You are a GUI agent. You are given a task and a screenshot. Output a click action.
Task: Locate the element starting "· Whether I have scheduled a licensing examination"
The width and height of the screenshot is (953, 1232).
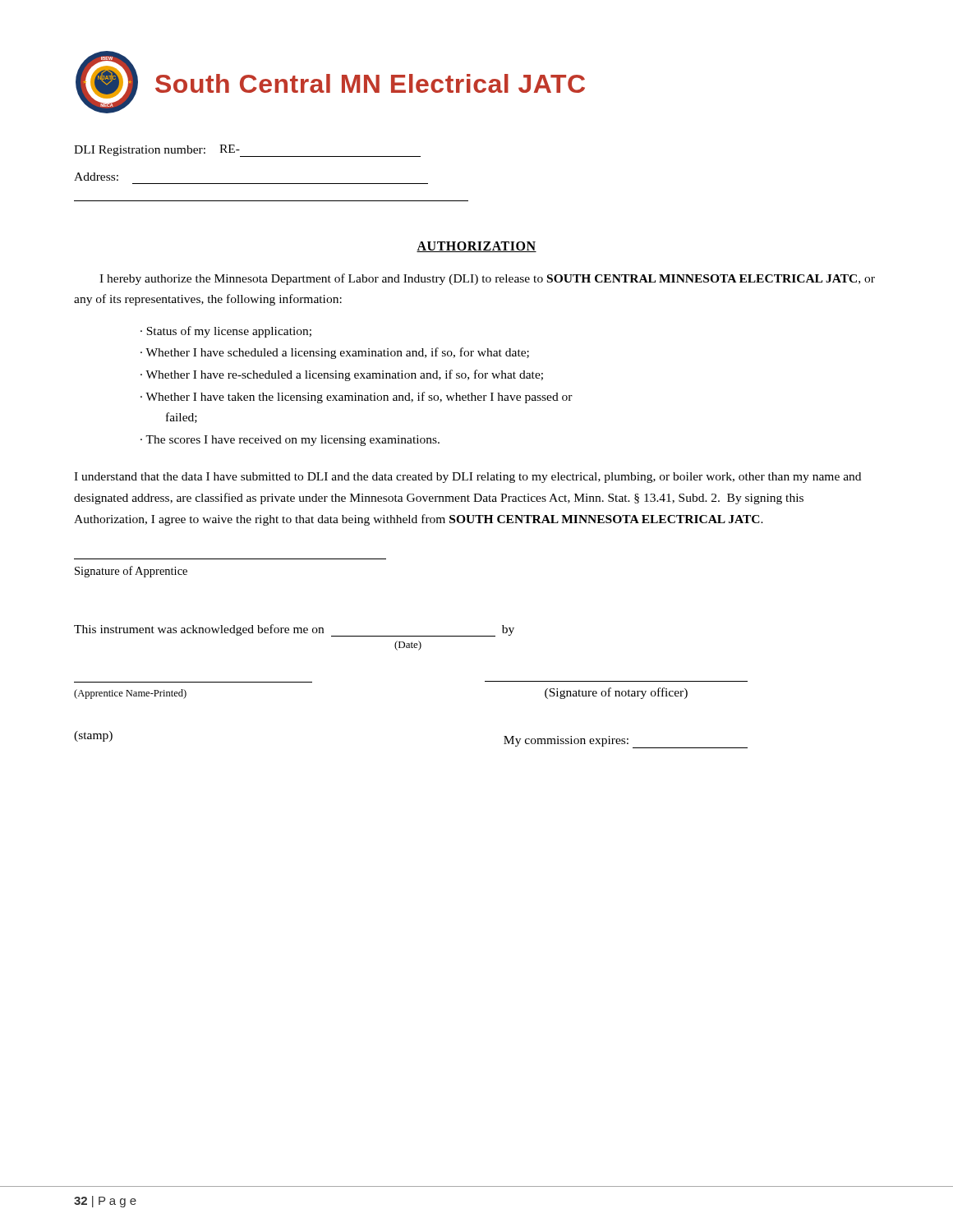coord(335,352)
